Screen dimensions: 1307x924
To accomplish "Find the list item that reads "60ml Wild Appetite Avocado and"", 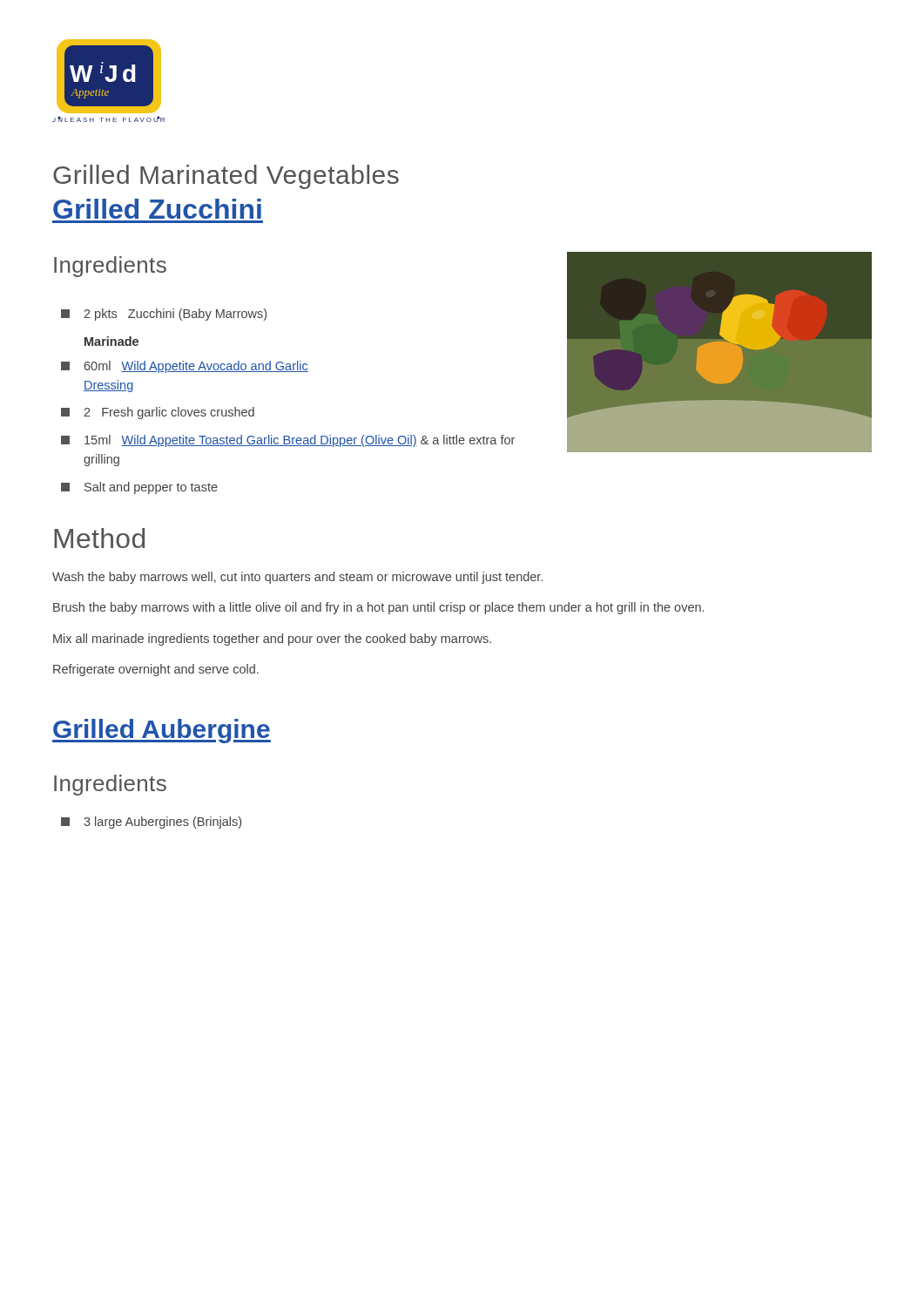I will pyautogui.click(x=184, y=376).
